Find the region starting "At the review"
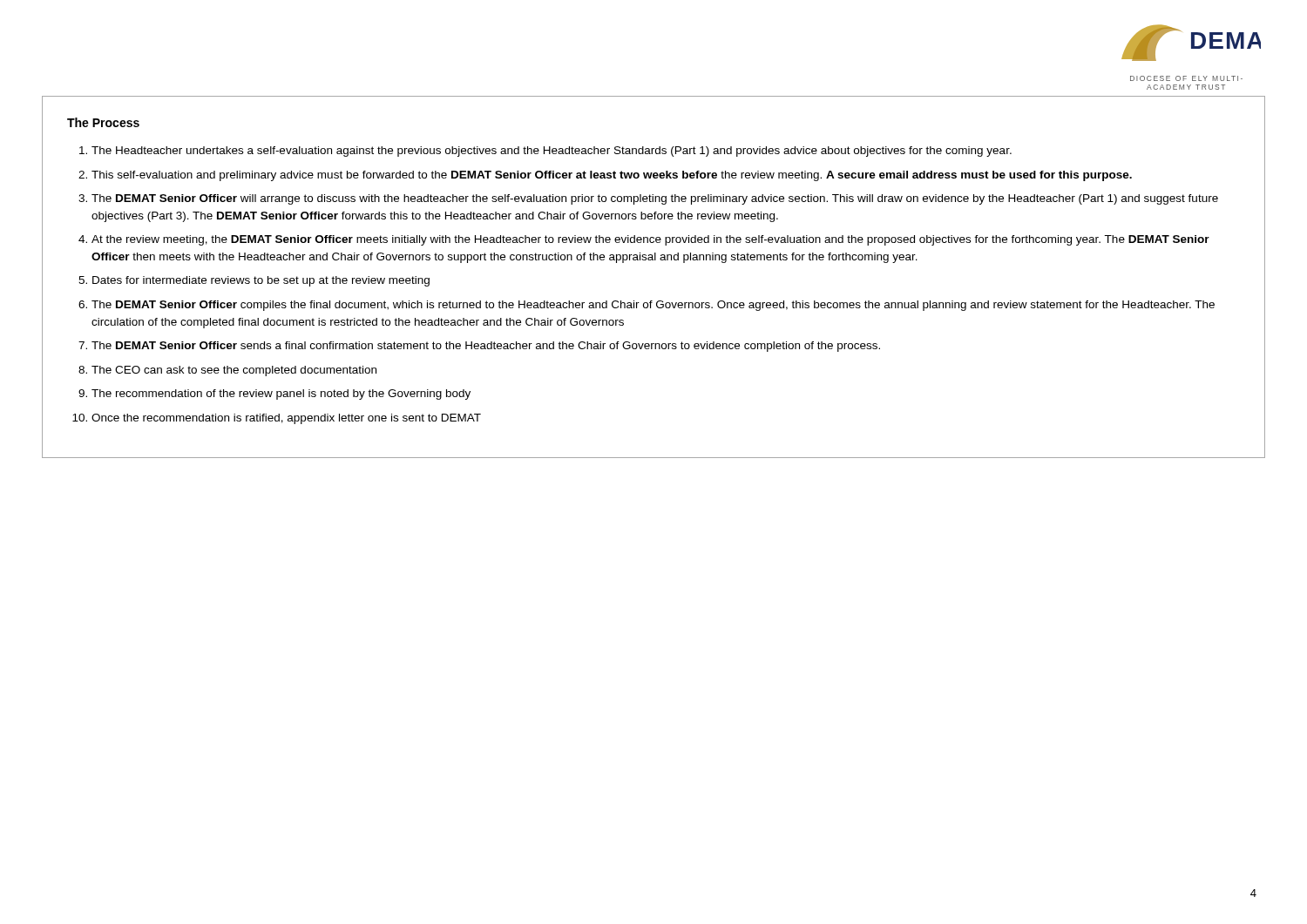This screenshot has width=1307, height=924. (650, 248)
